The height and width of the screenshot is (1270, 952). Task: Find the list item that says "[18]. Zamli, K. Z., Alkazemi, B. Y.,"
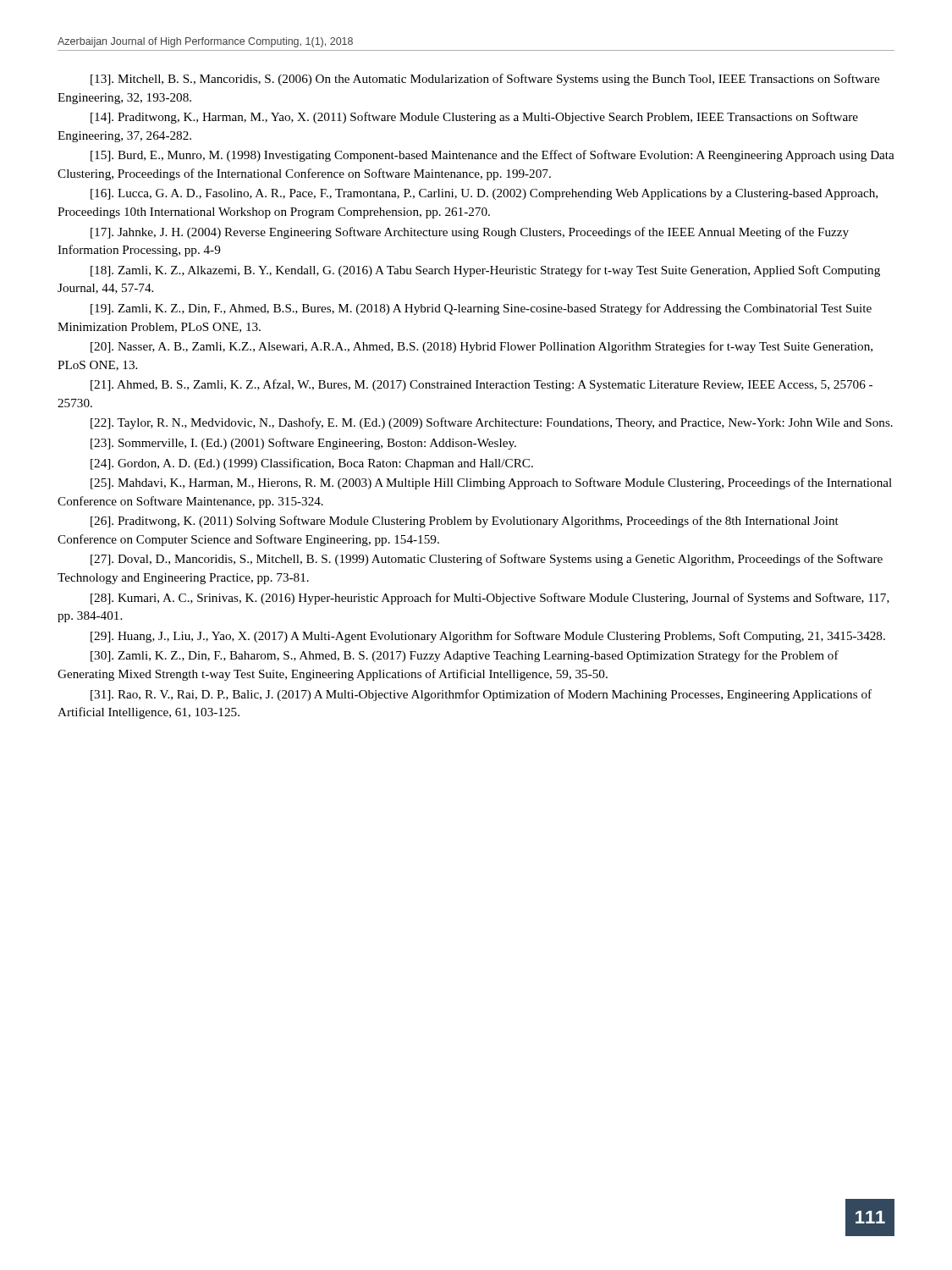[x=476, y=279]
